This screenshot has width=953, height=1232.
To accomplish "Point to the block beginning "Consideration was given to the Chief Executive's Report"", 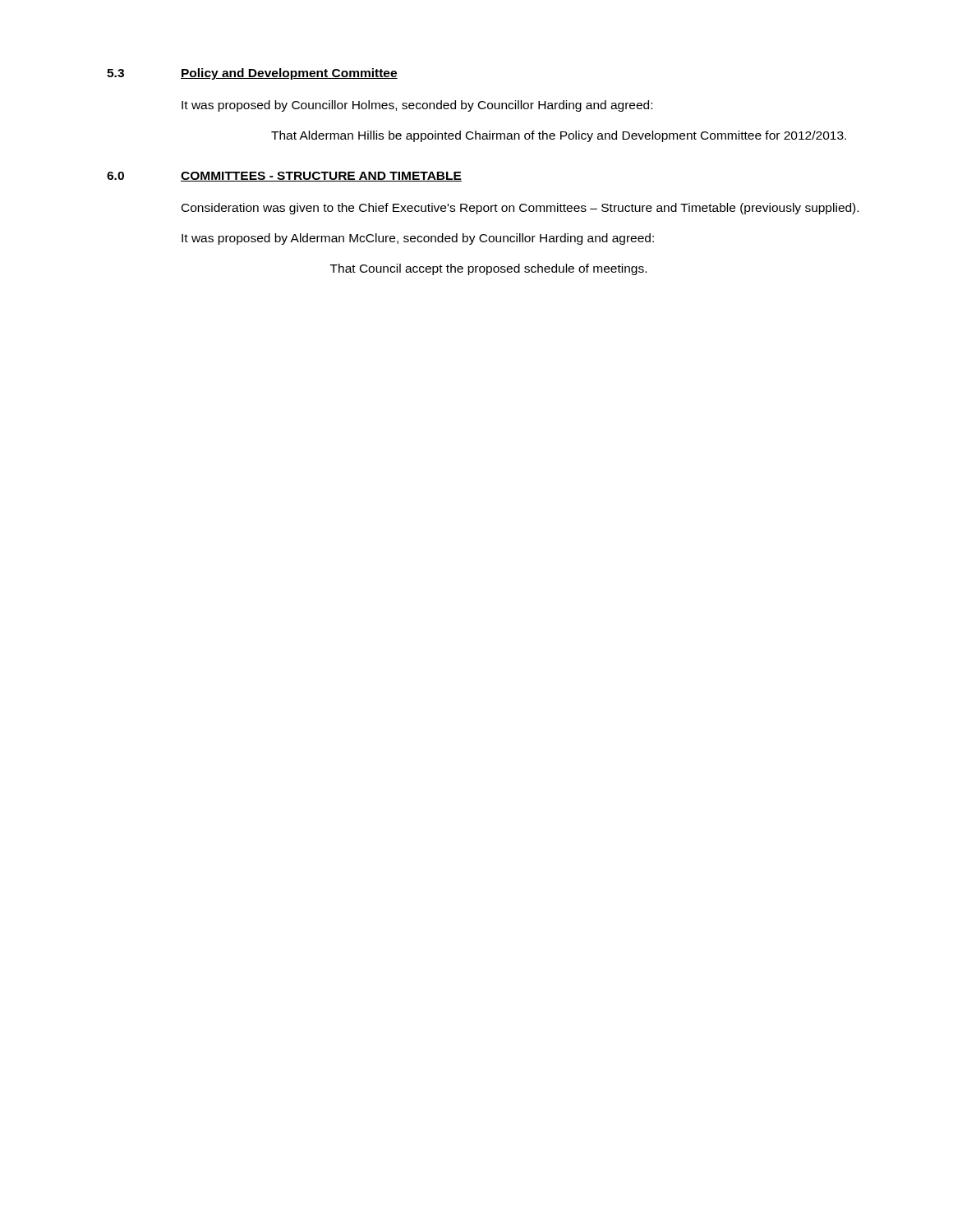I will pyautogui.click(x=520, y=207).
